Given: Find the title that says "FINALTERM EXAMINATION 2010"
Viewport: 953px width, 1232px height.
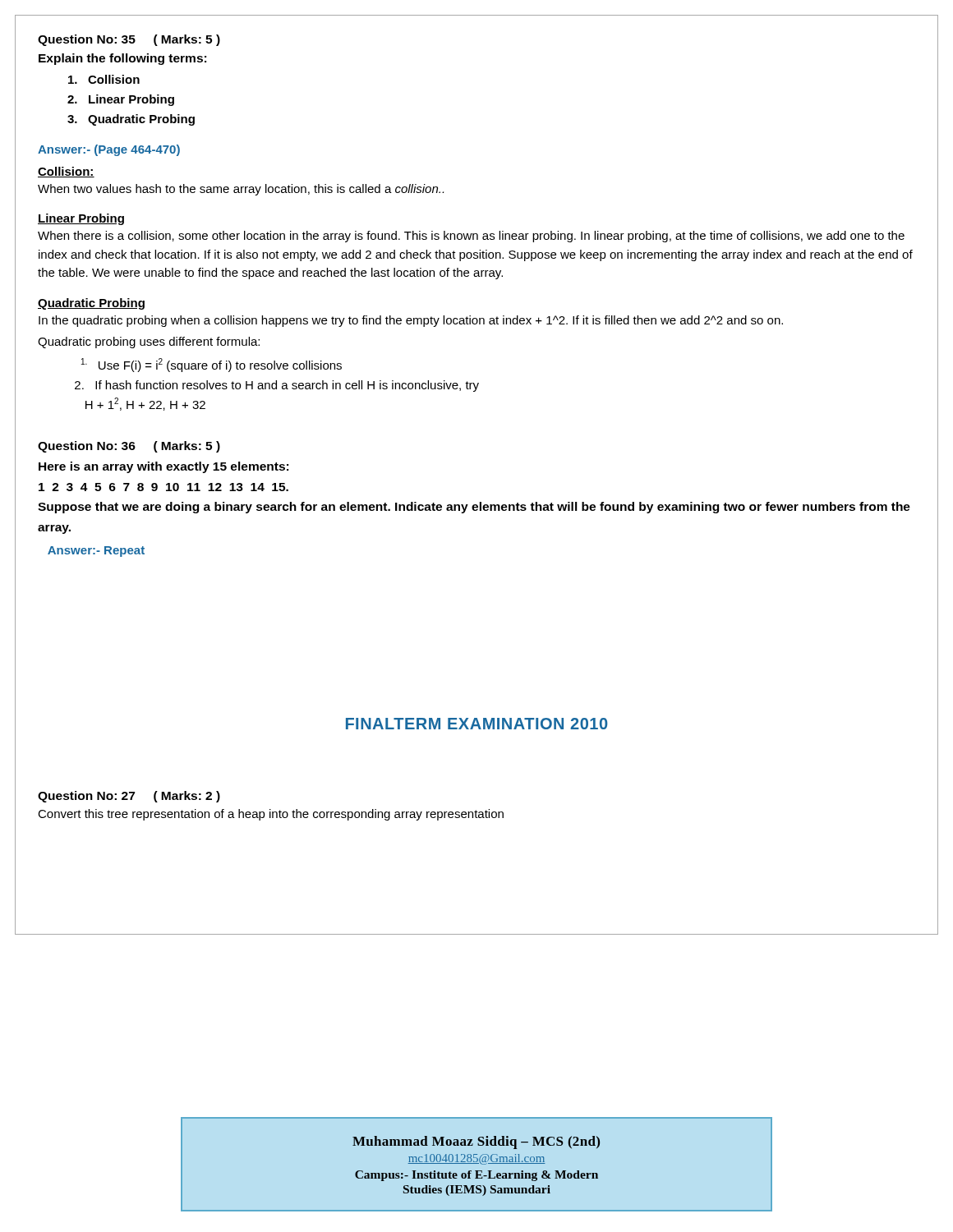Looking at the screenshot, I should (x=476, y=724).
